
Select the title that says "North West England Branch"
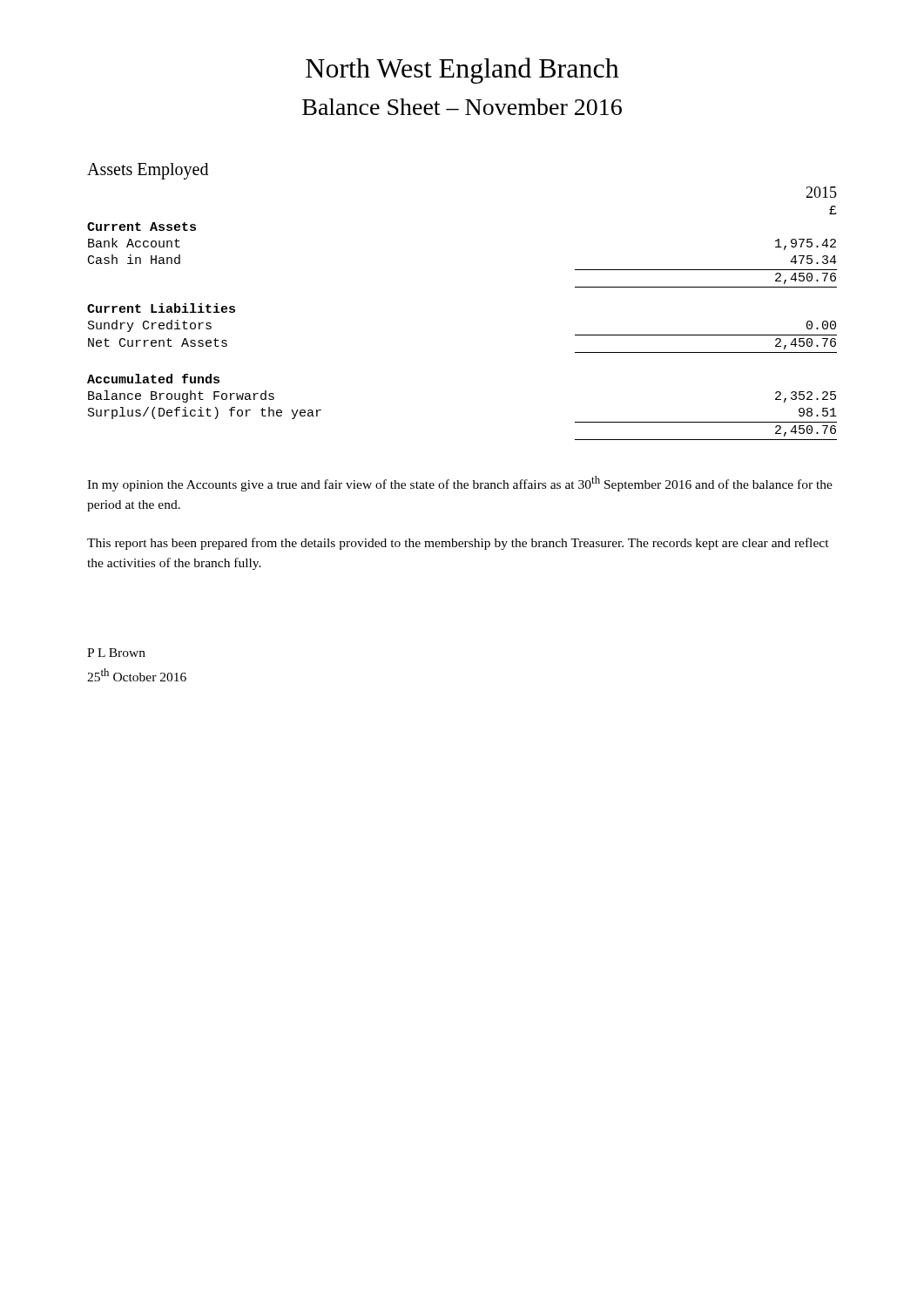point(462,68)
